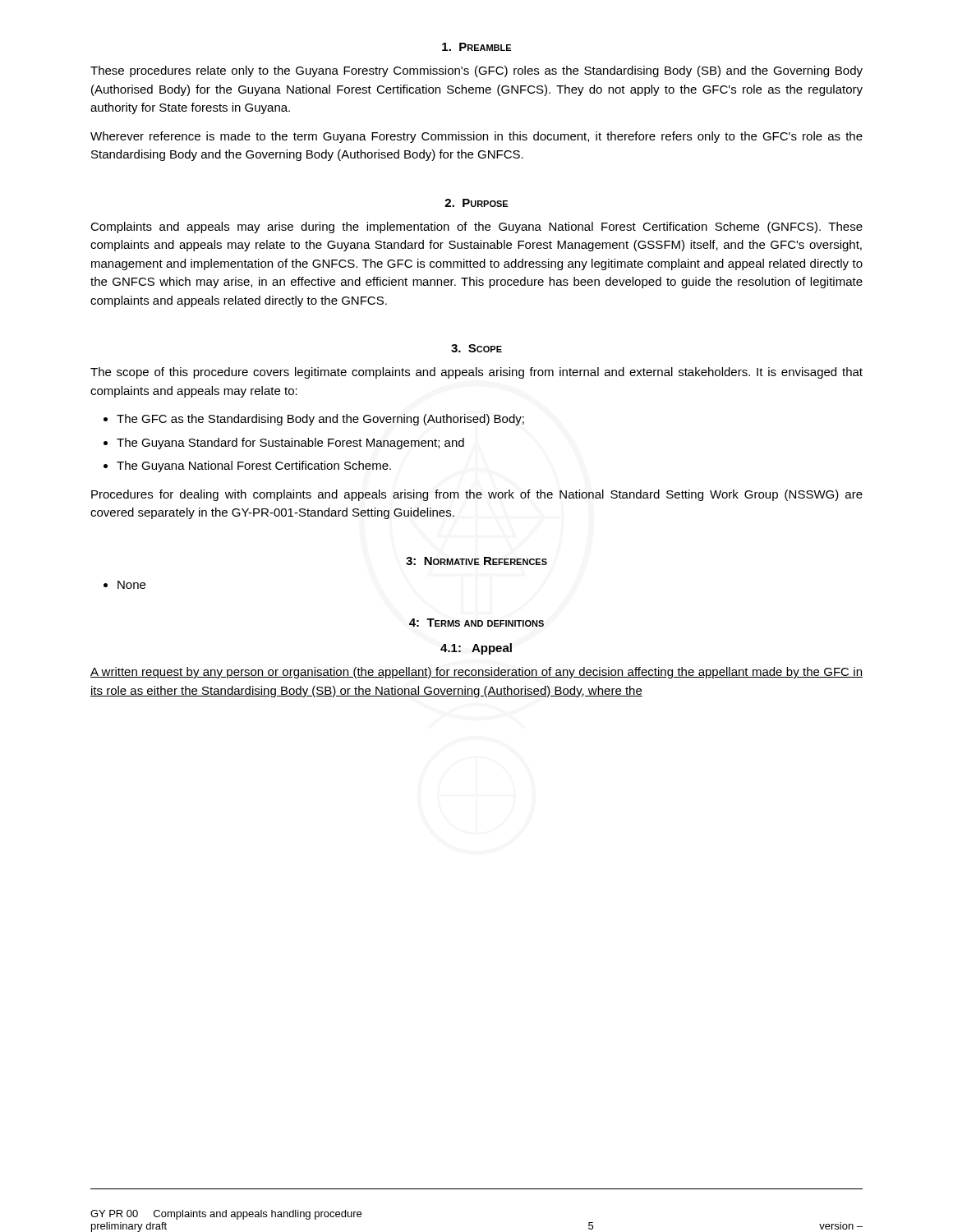Image resolution: width=953 pixels, height=1232 pixels.
Task: Click on the text block containing "Procedures for dealing with complaints and appeals arising"
Action: coord(476,503)
